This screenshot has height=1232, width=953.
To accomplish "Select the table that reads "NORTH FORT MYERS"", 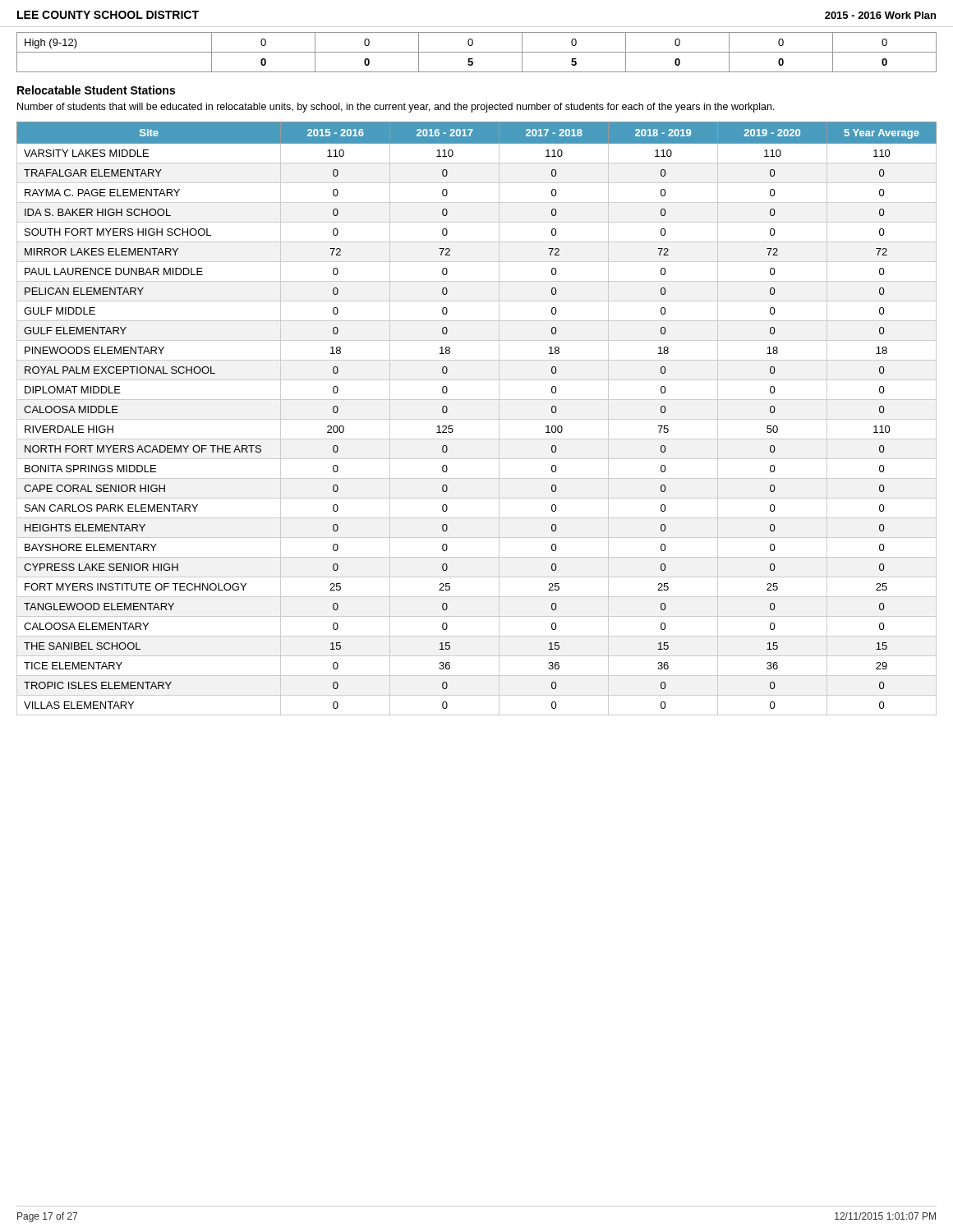I will tap(476, 418).
